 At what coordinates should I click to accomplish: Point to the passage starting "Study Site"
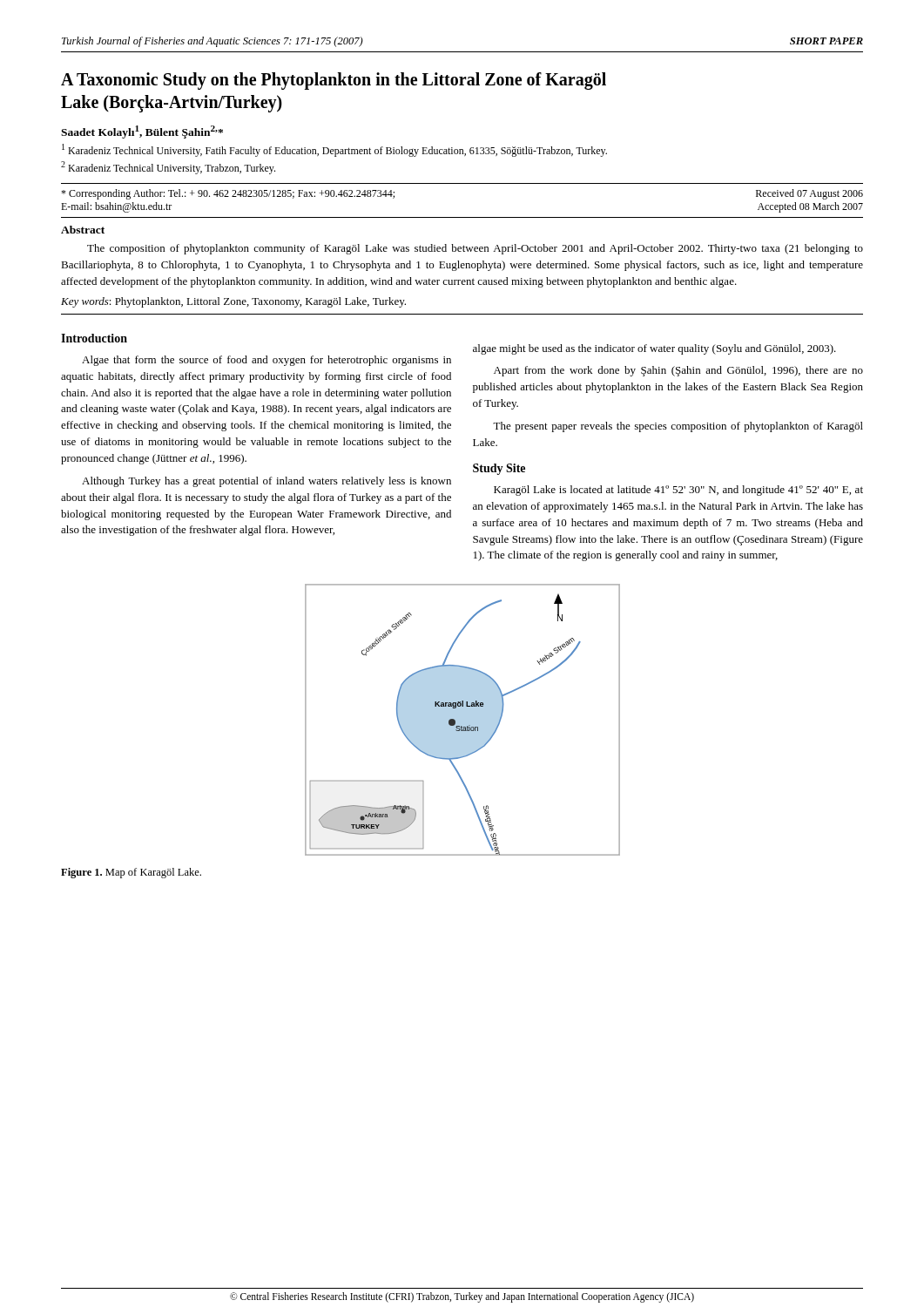pyautogui.click(x=499, y=468)
